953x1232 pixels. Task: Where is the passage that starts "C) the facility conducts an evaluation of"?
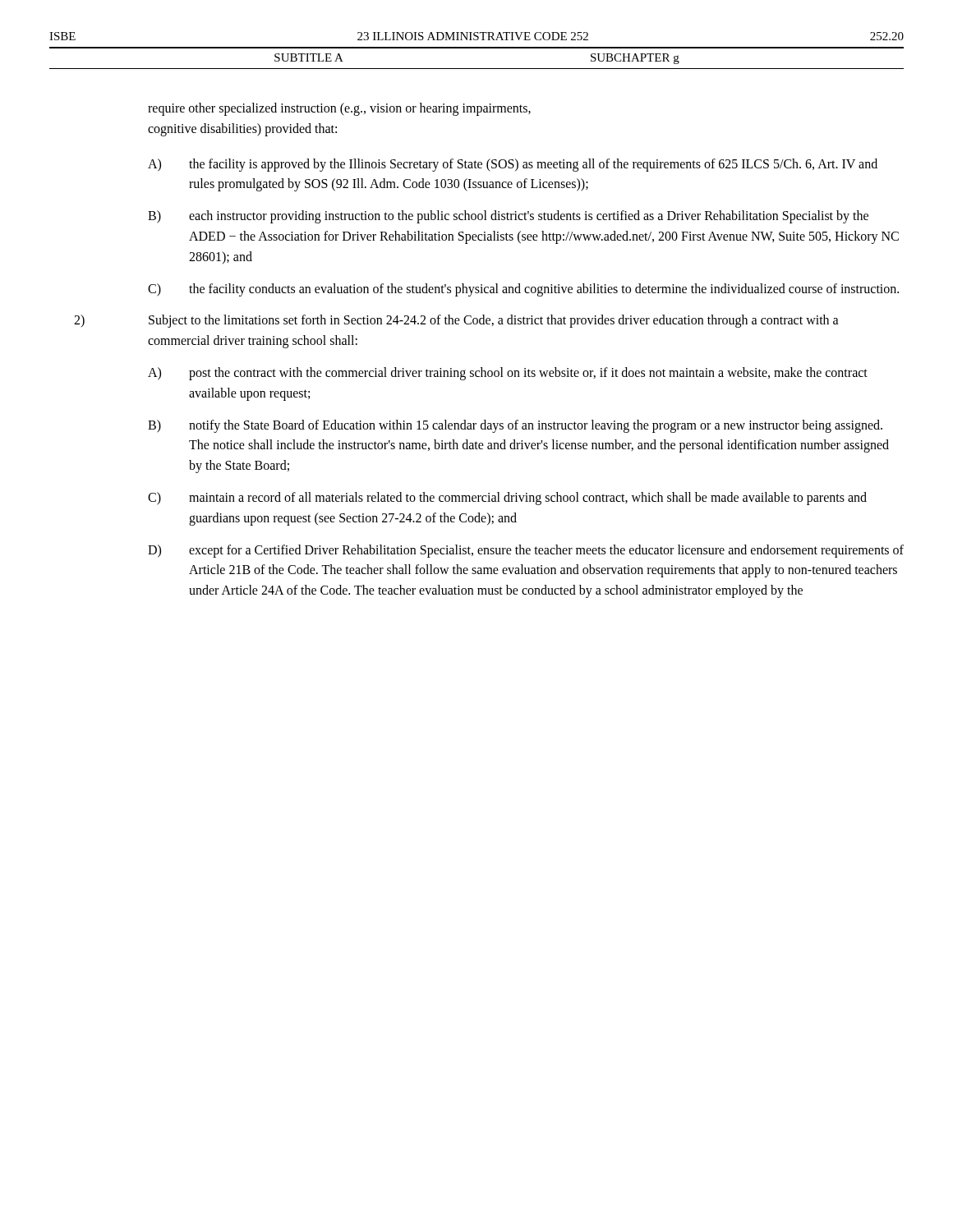click(526, 289)
